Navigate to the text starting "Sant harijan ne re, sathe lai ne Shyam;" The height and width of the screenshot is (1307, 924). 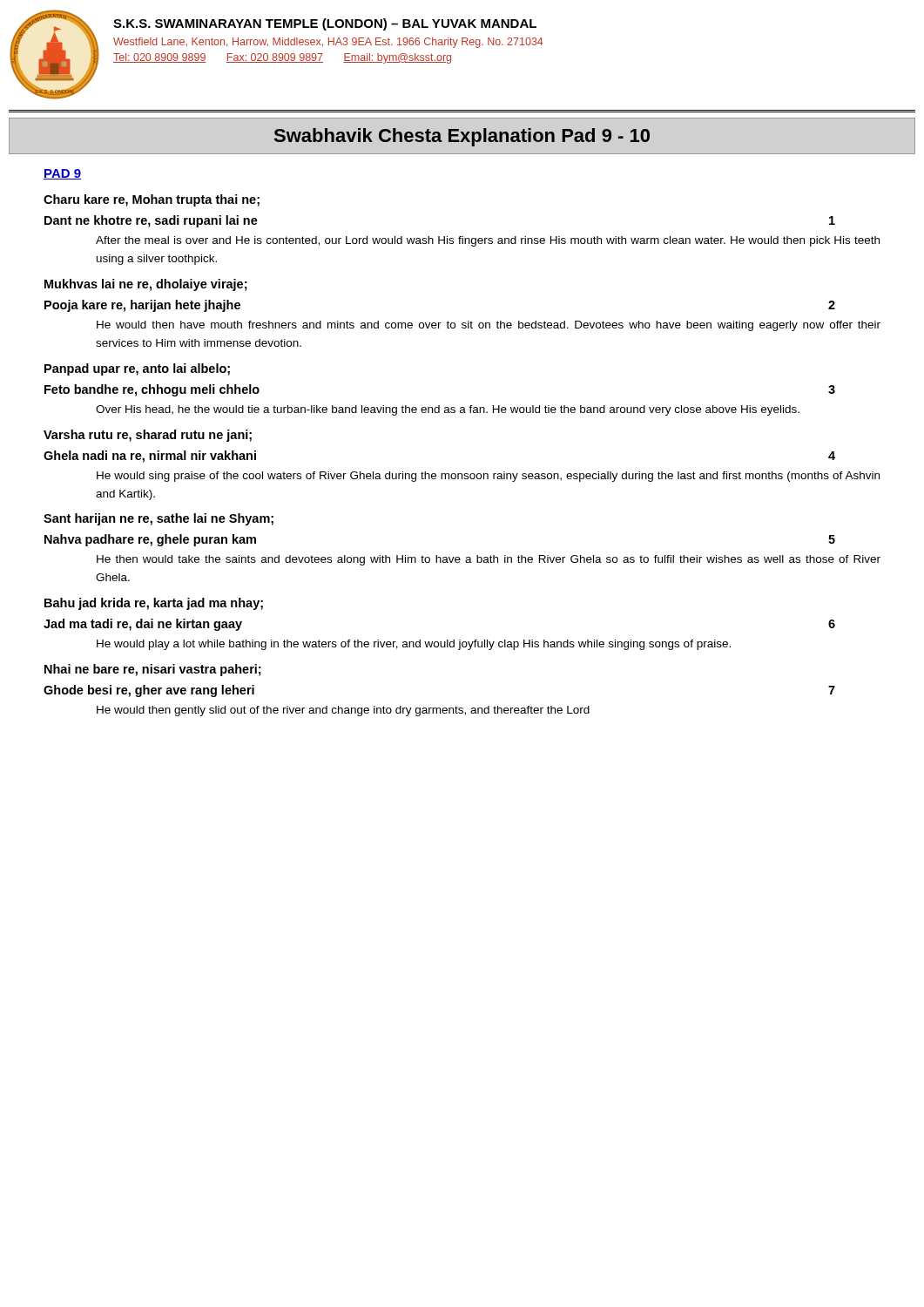(x=159, y=519)
